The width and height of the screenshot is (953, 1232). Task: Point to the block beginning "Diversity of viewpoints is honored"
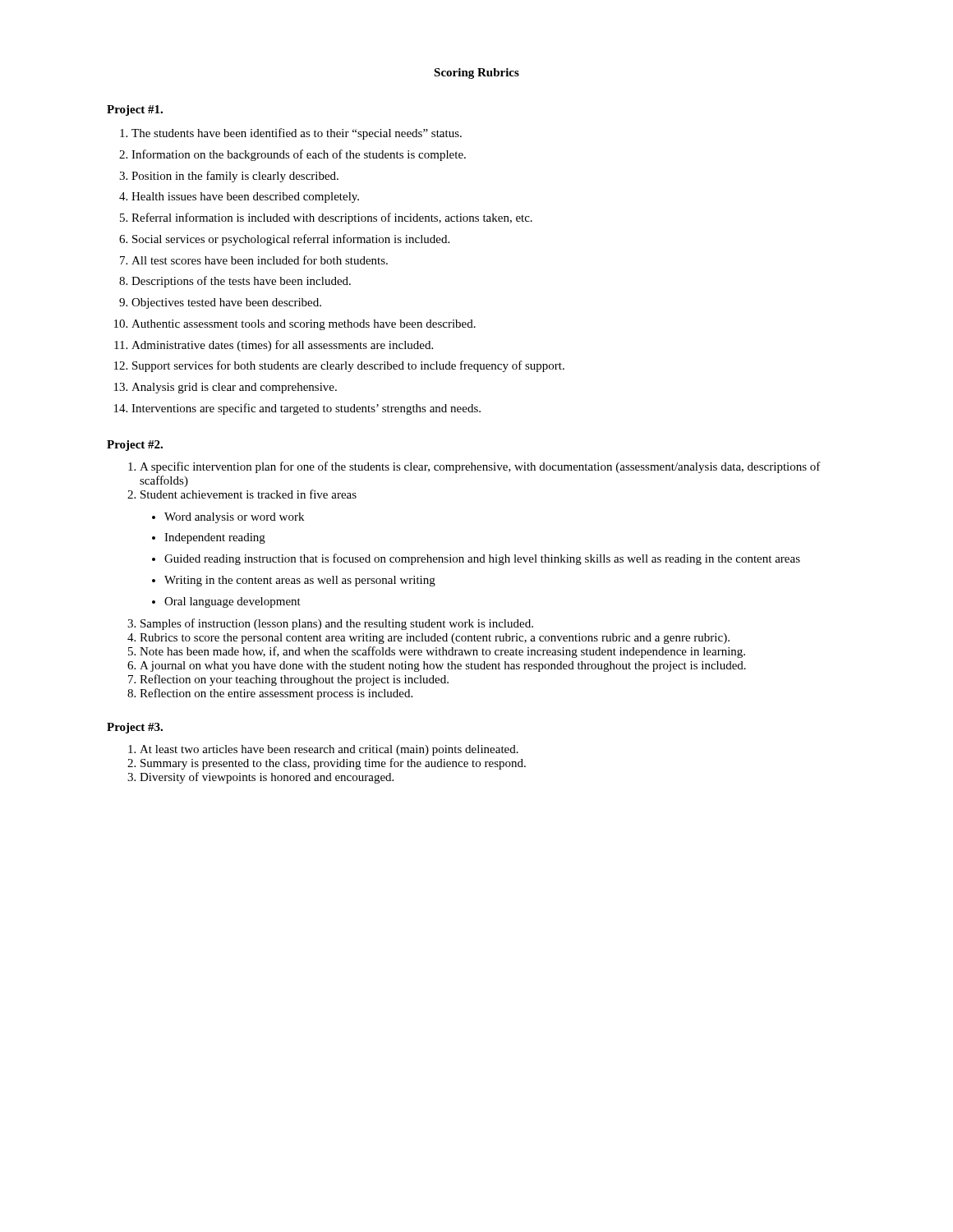(x=493, y=778)
